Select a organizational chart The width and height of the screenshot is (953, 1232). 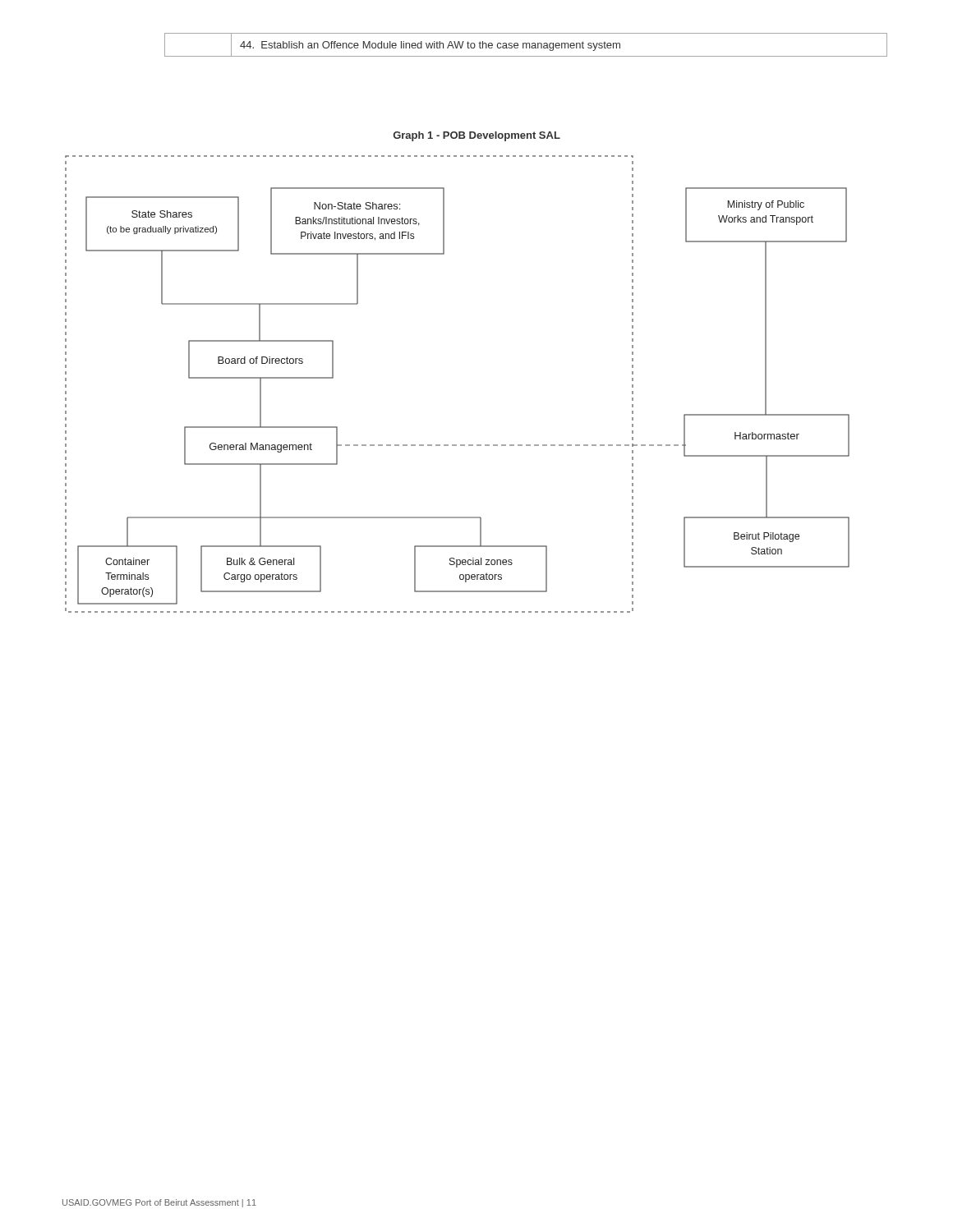476,407
